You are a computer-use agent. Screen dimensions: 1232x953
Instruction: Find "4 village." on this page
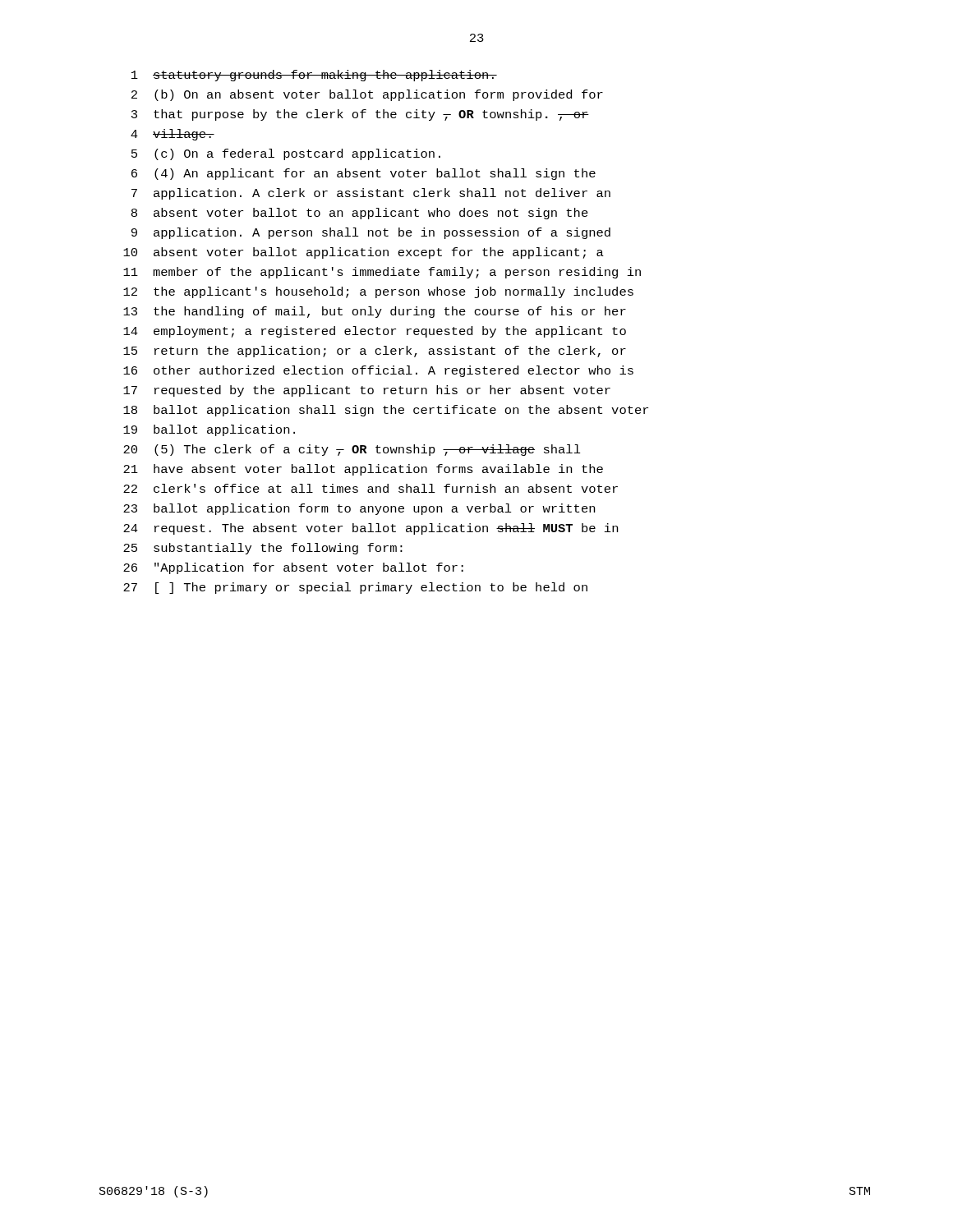click(173, 135)
